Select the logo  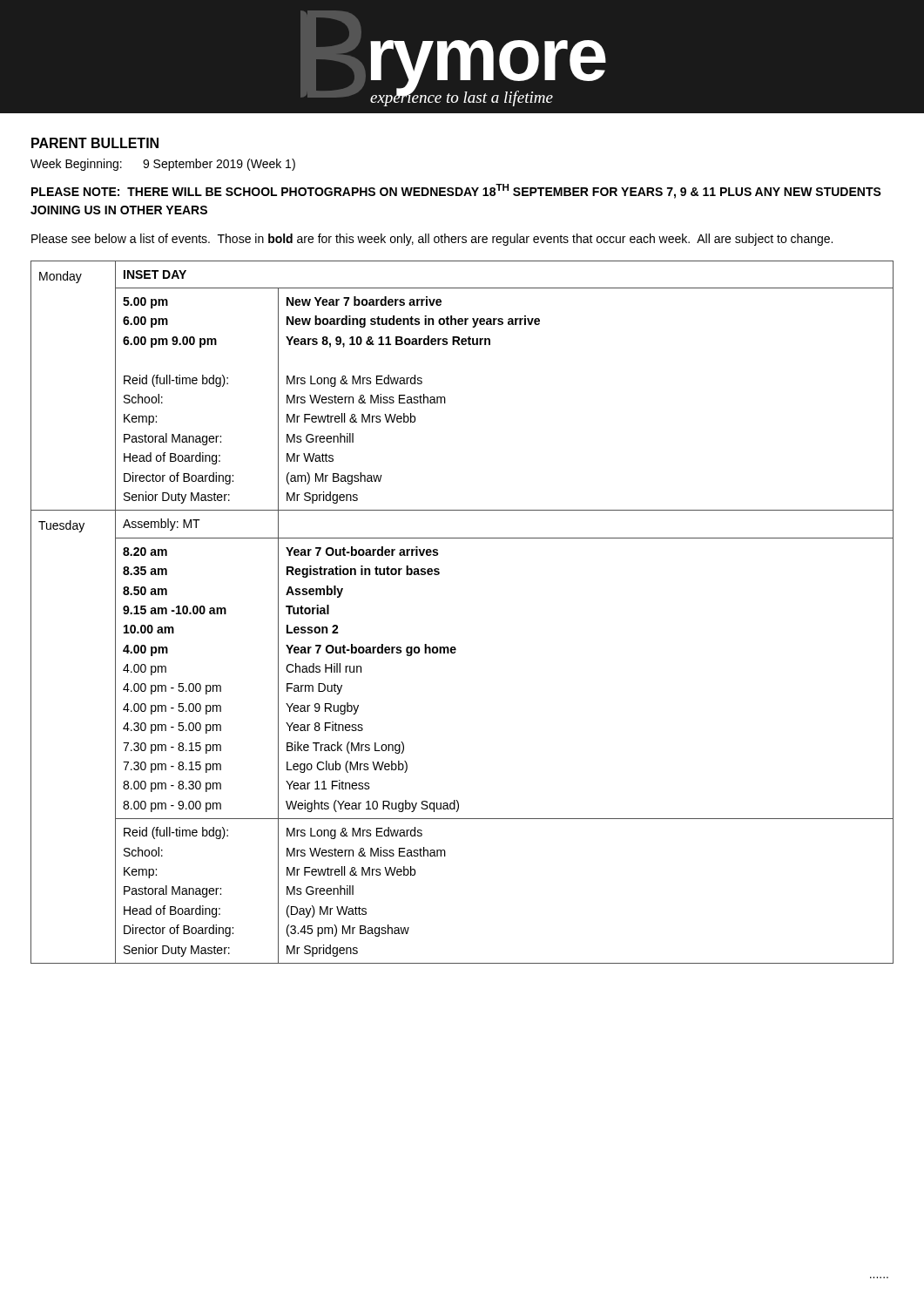point(462,57)
